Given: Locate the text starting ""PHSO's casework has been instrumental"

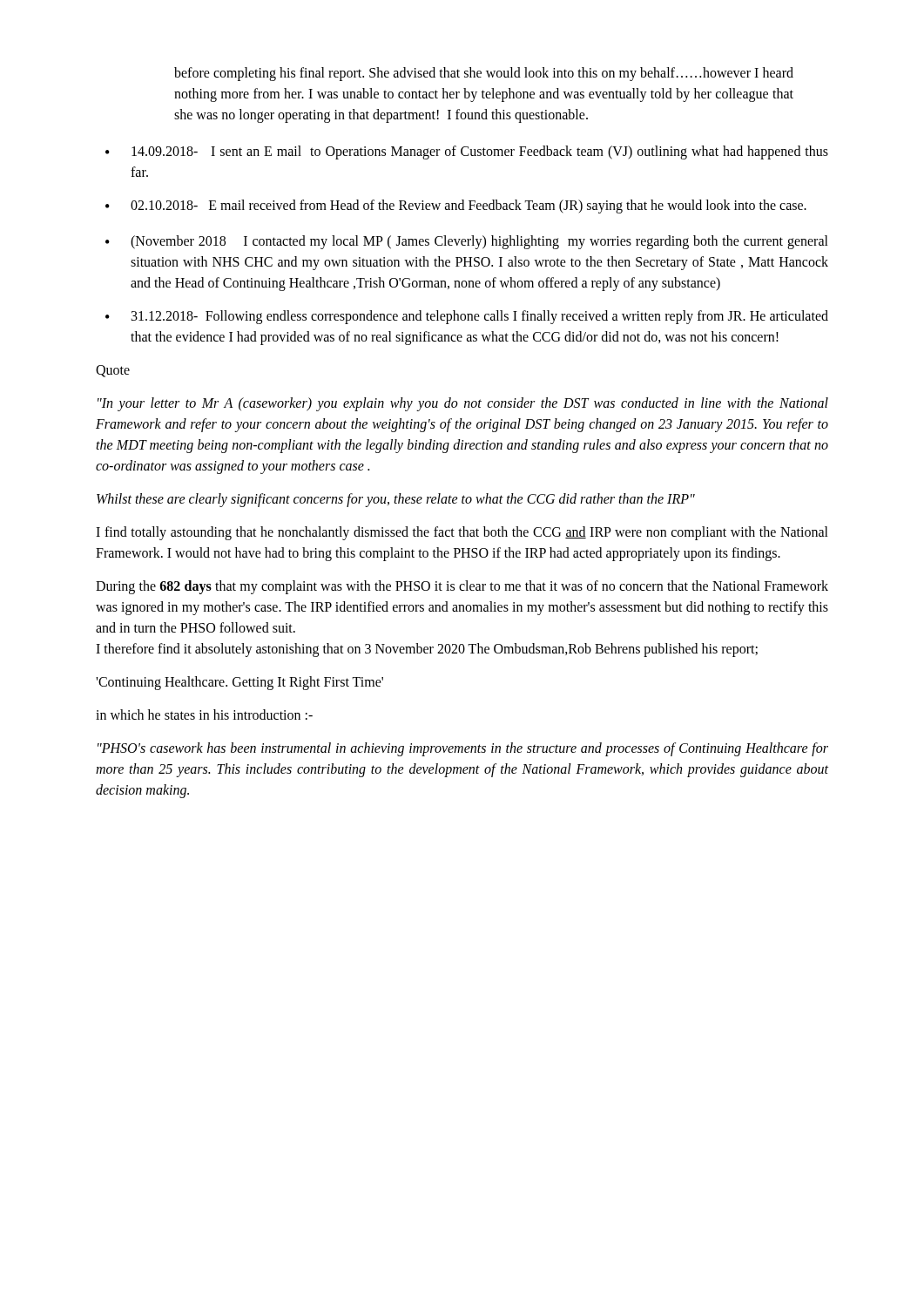Looking at the screenshot, I should click(x=462, y=769).
